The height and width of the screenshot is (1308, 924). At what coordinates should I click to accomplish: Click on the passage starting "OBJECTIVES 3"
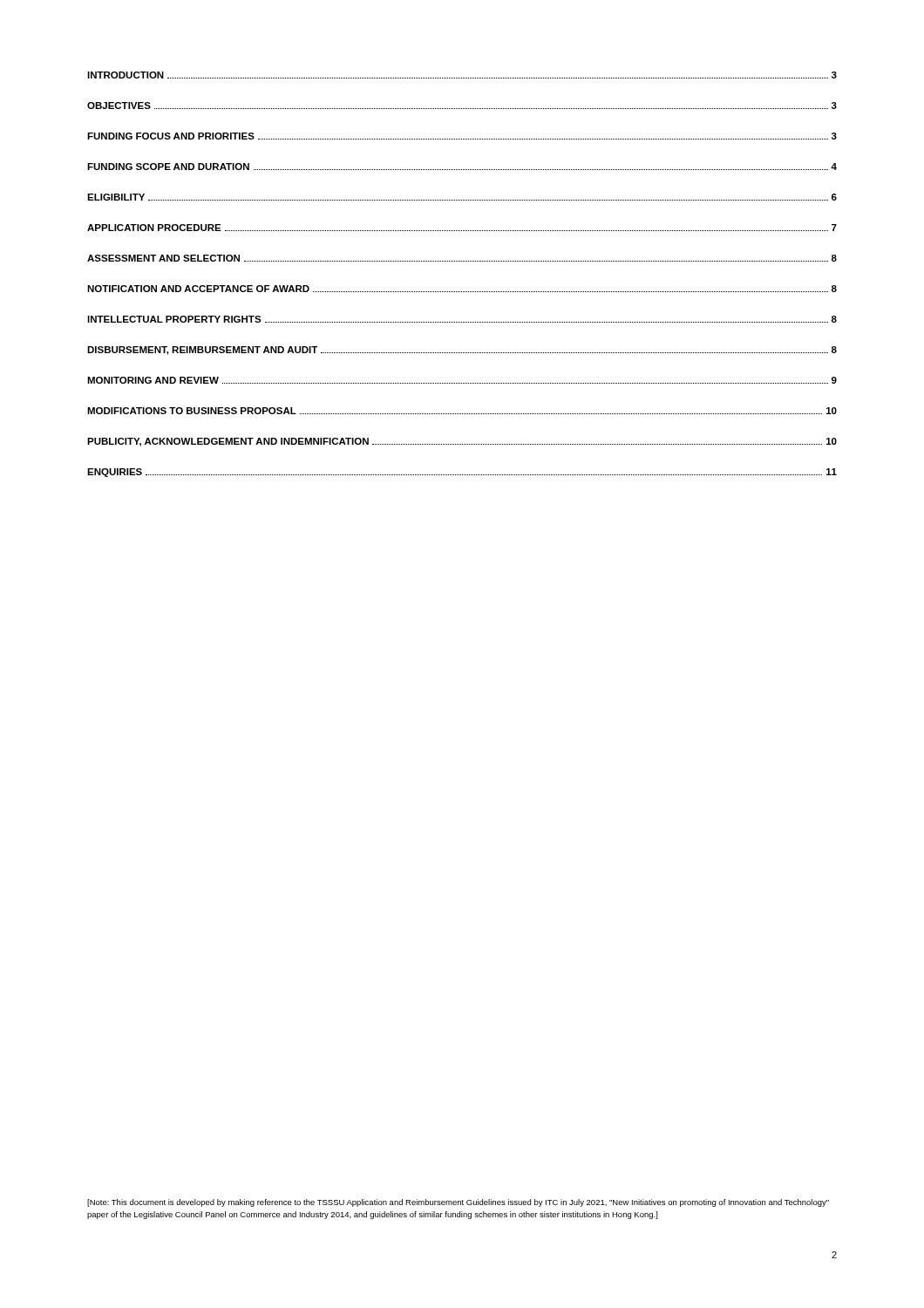tap(462, 106)
